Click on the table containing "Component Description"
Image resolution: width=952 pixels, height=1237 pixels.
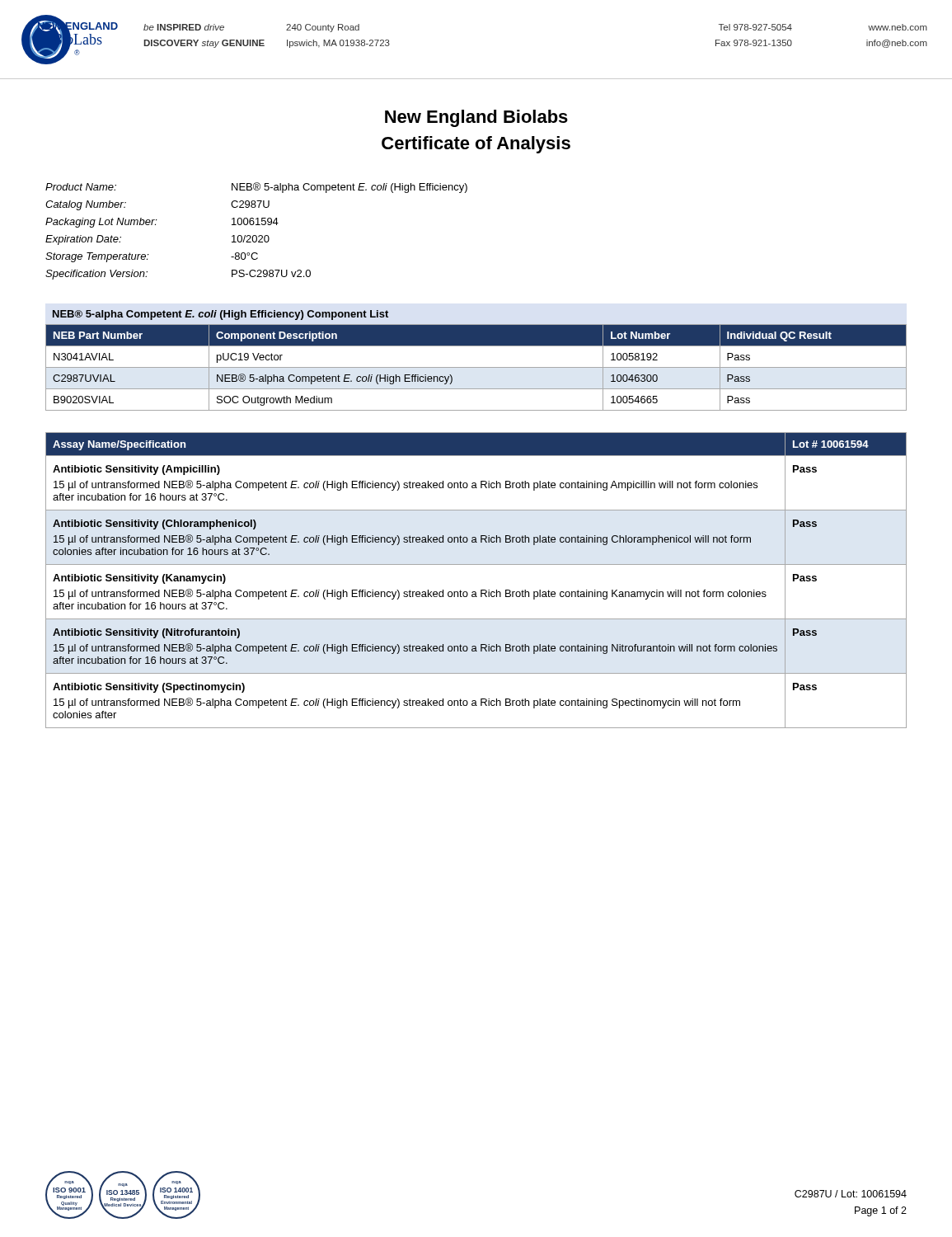click(476, 367)
